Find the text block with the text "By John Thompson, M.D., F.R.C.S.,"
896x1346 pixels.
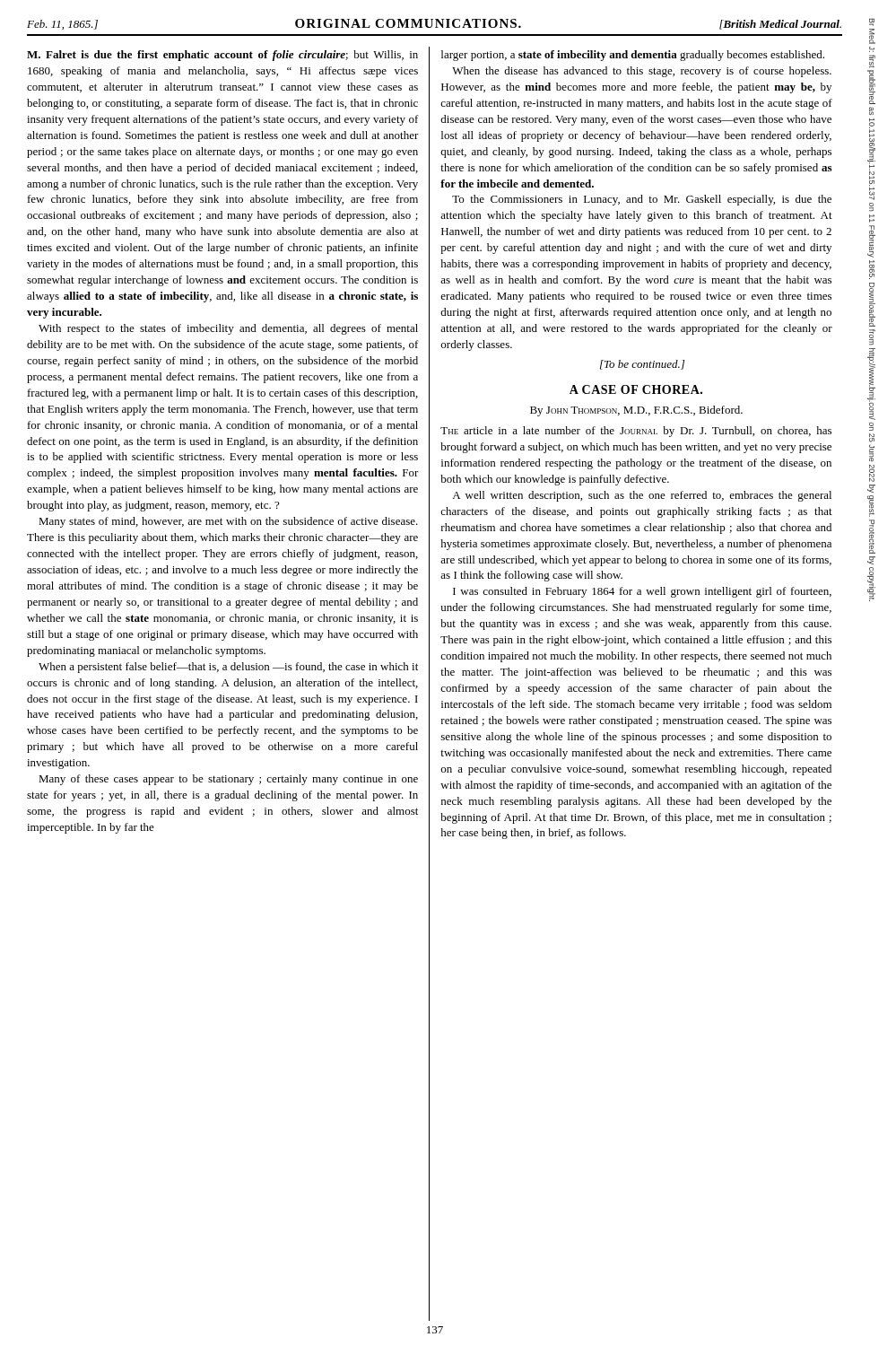(x=636, y=410)
